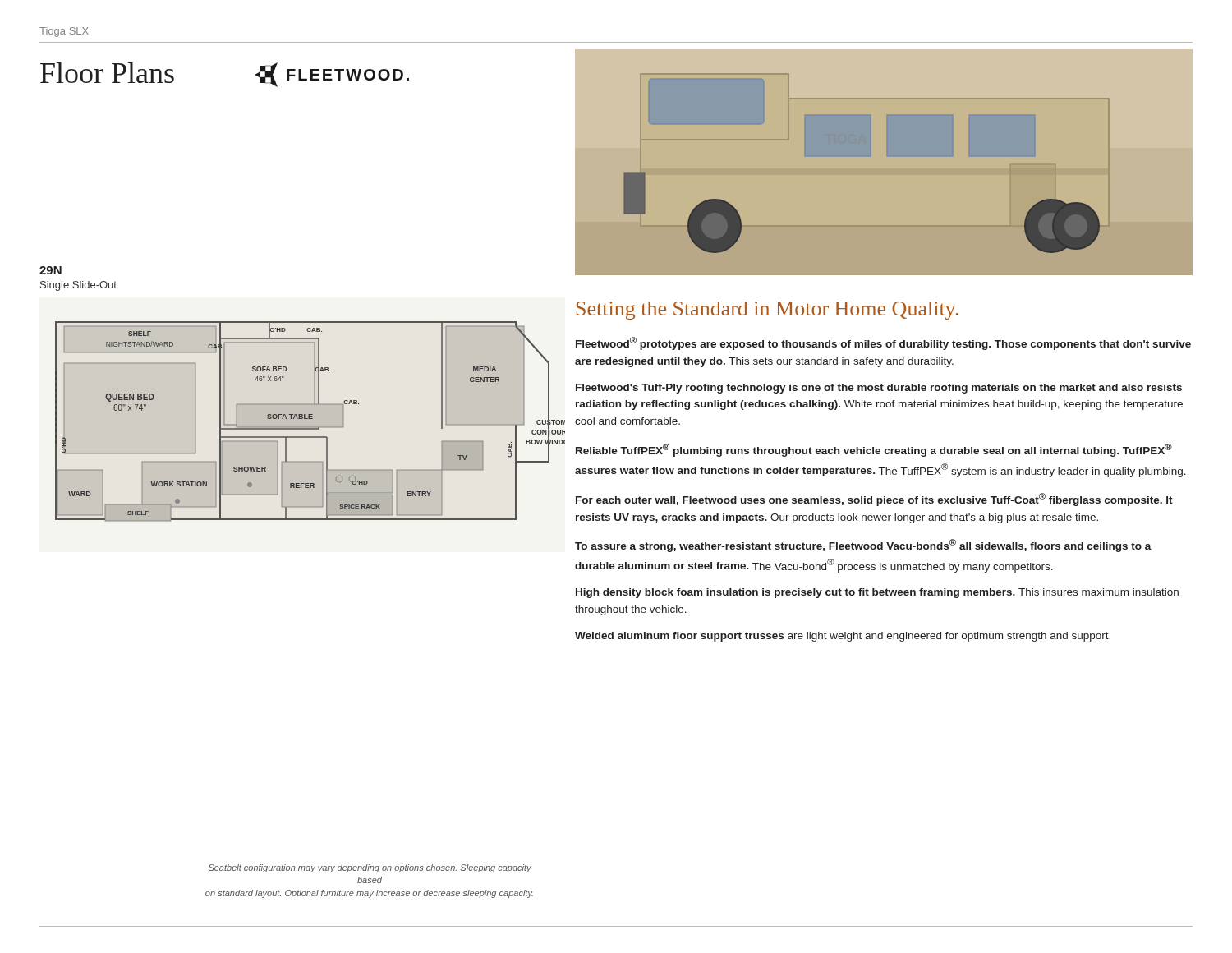
Task: Where is the passage that starts "Welded aluminum floor support trusses are light"?
Action: pos(843,636)
